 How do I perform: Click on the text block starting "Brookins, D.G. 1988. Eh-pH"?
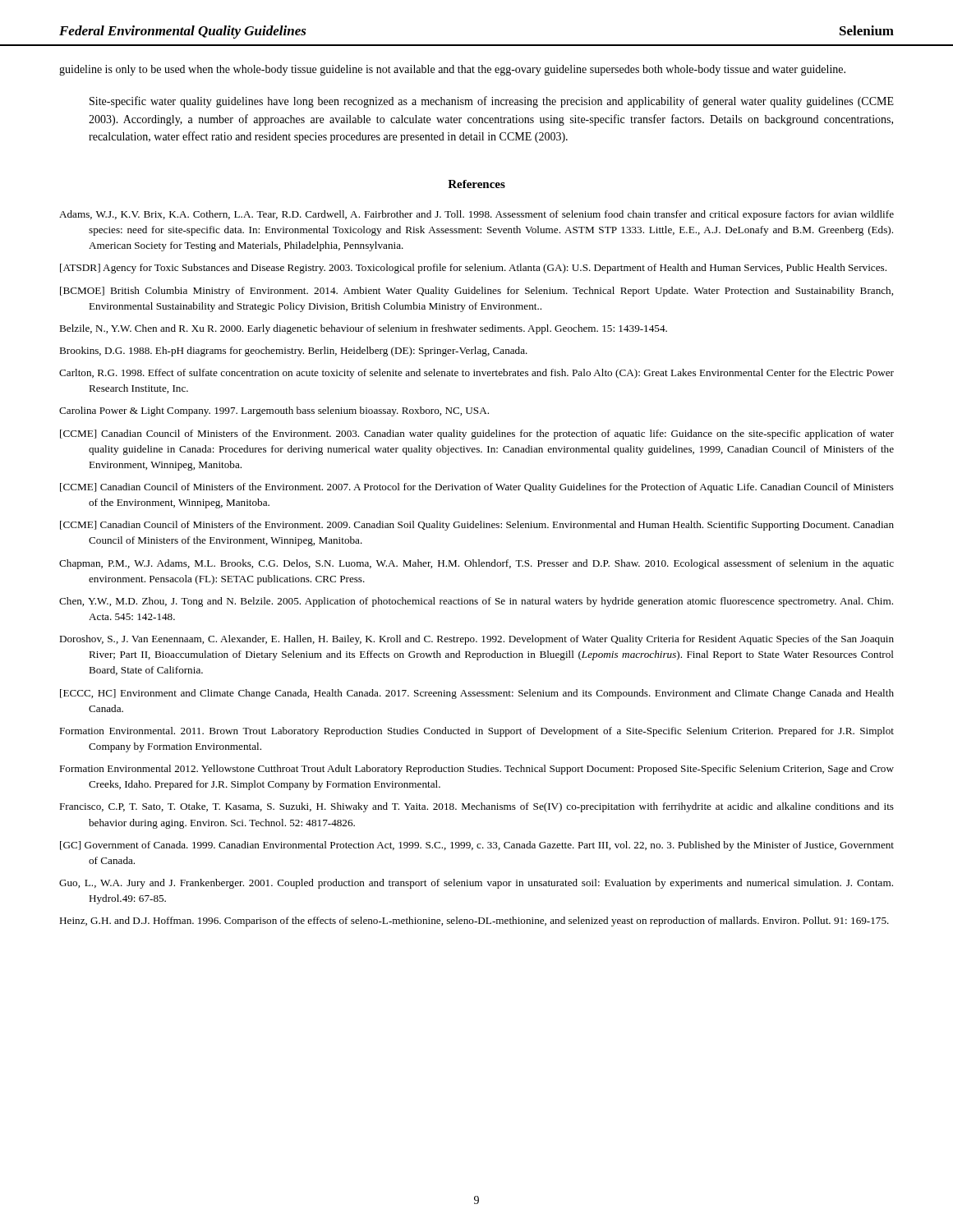(293, 350)
